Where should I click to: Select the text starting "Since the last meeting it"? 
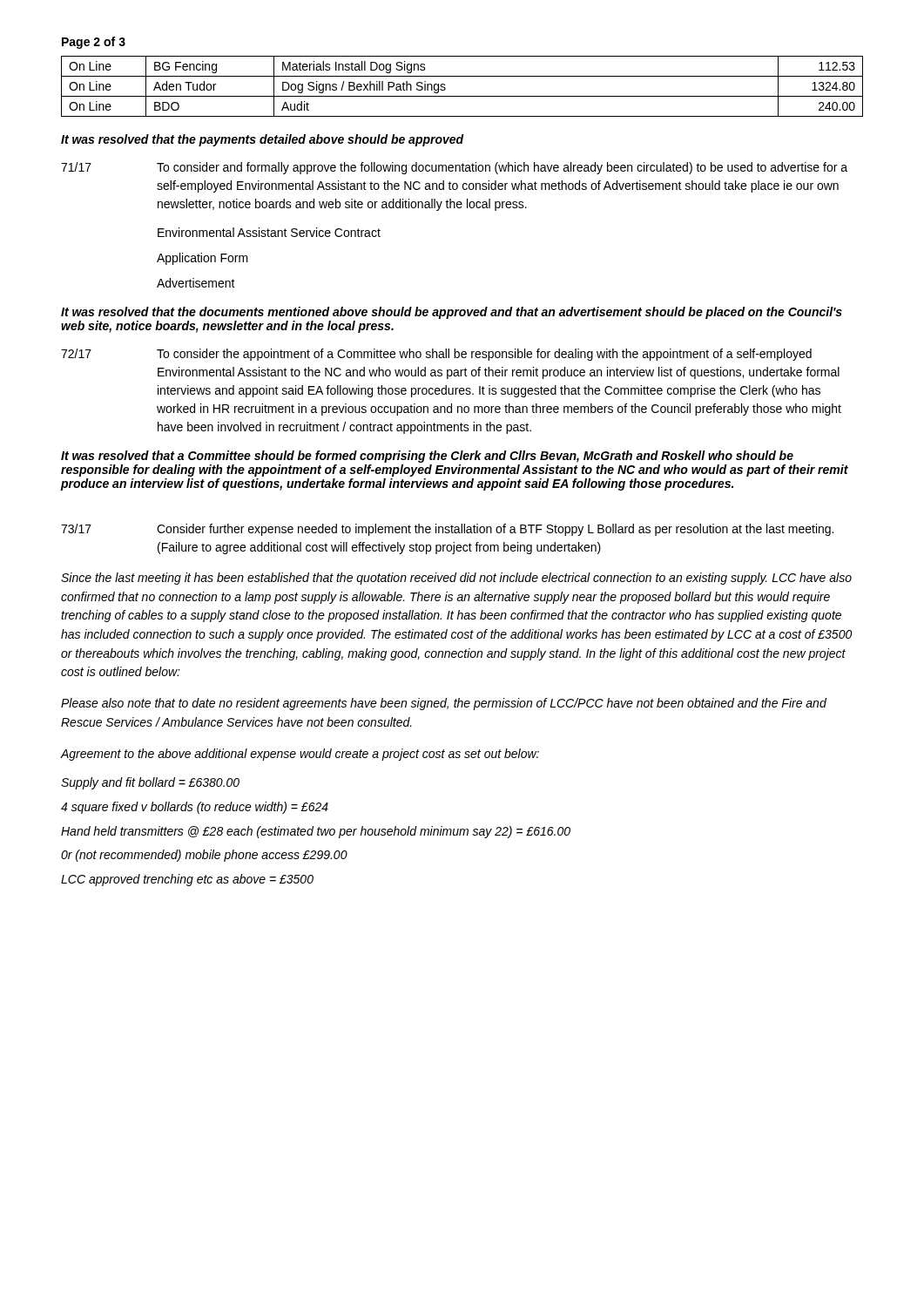click(456, 625)
